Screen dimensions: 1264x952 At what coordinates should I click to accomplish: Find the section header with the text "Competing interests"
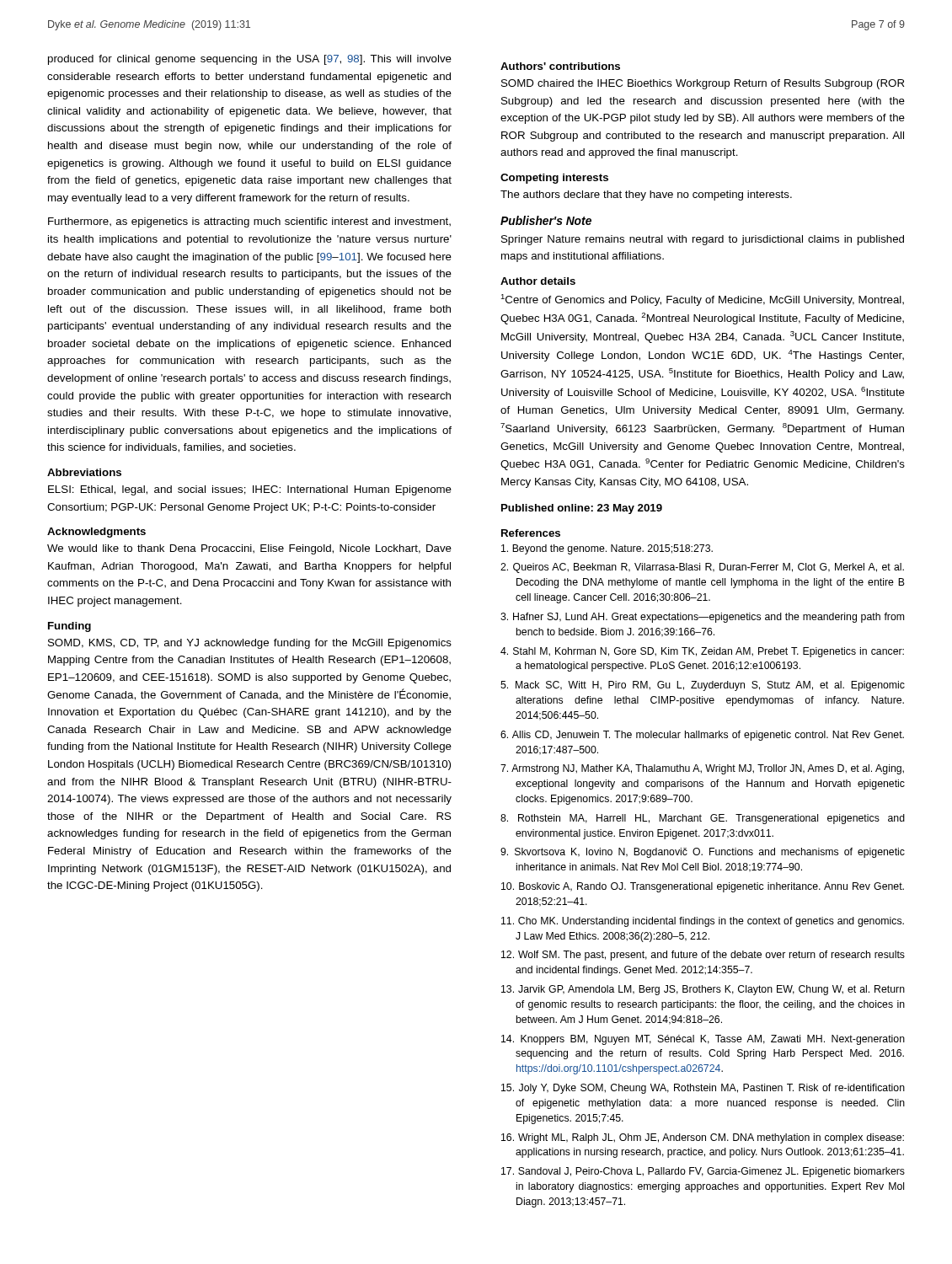tap(555, 177)
